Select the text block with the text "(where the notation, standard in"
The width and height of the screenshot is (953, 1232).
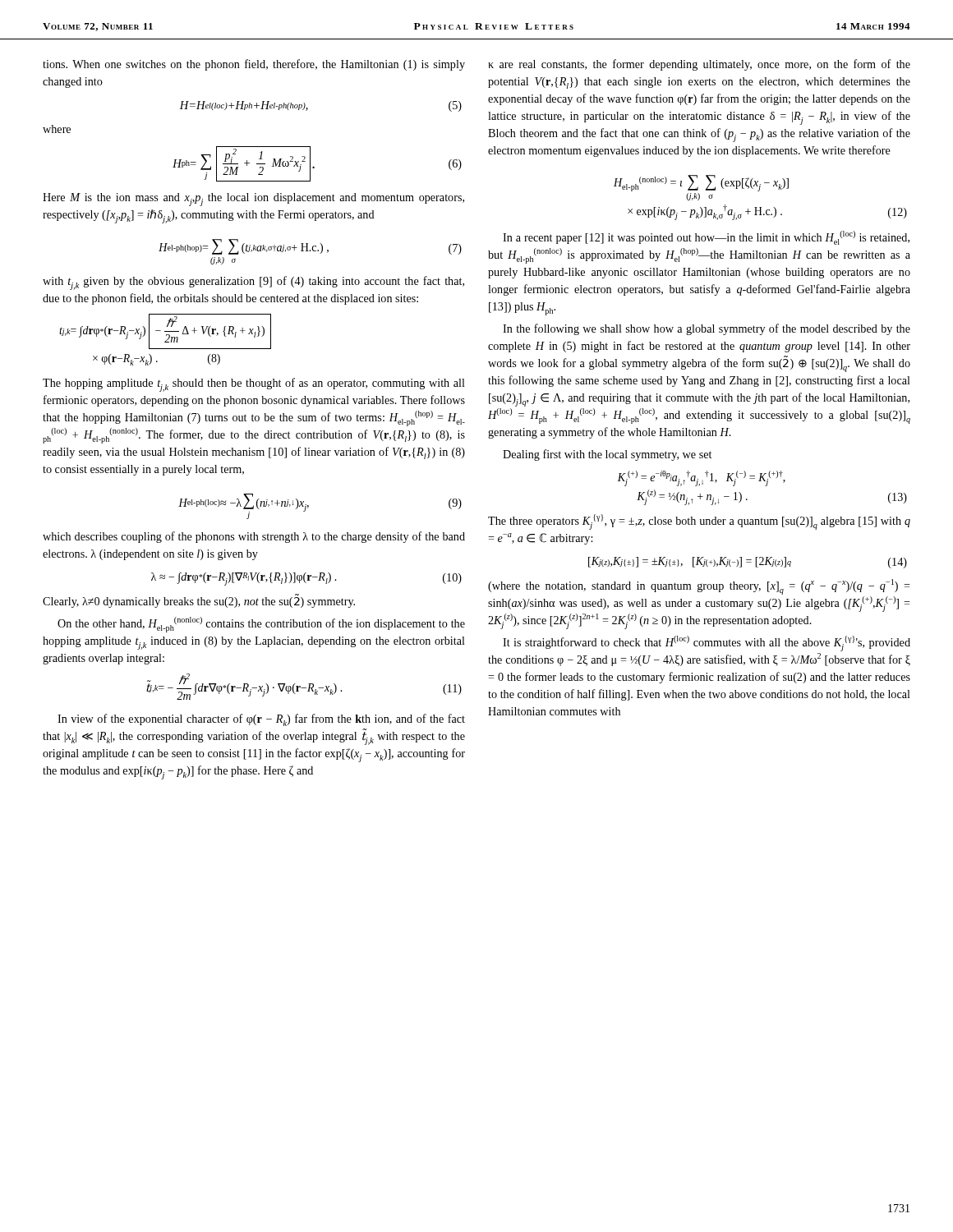click(699, 649)
